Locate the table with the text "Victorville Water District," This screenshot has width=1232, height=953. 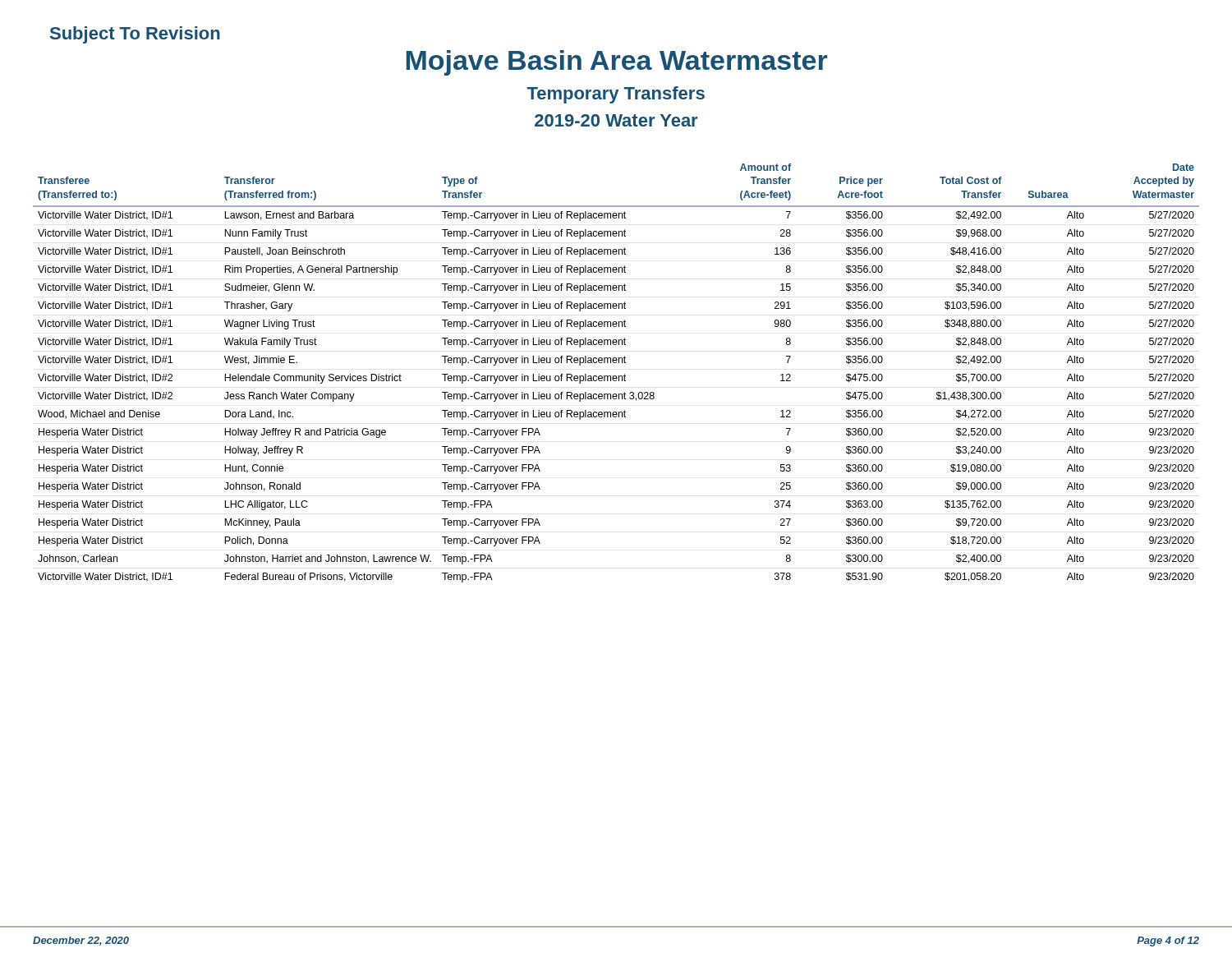point(616,371)
